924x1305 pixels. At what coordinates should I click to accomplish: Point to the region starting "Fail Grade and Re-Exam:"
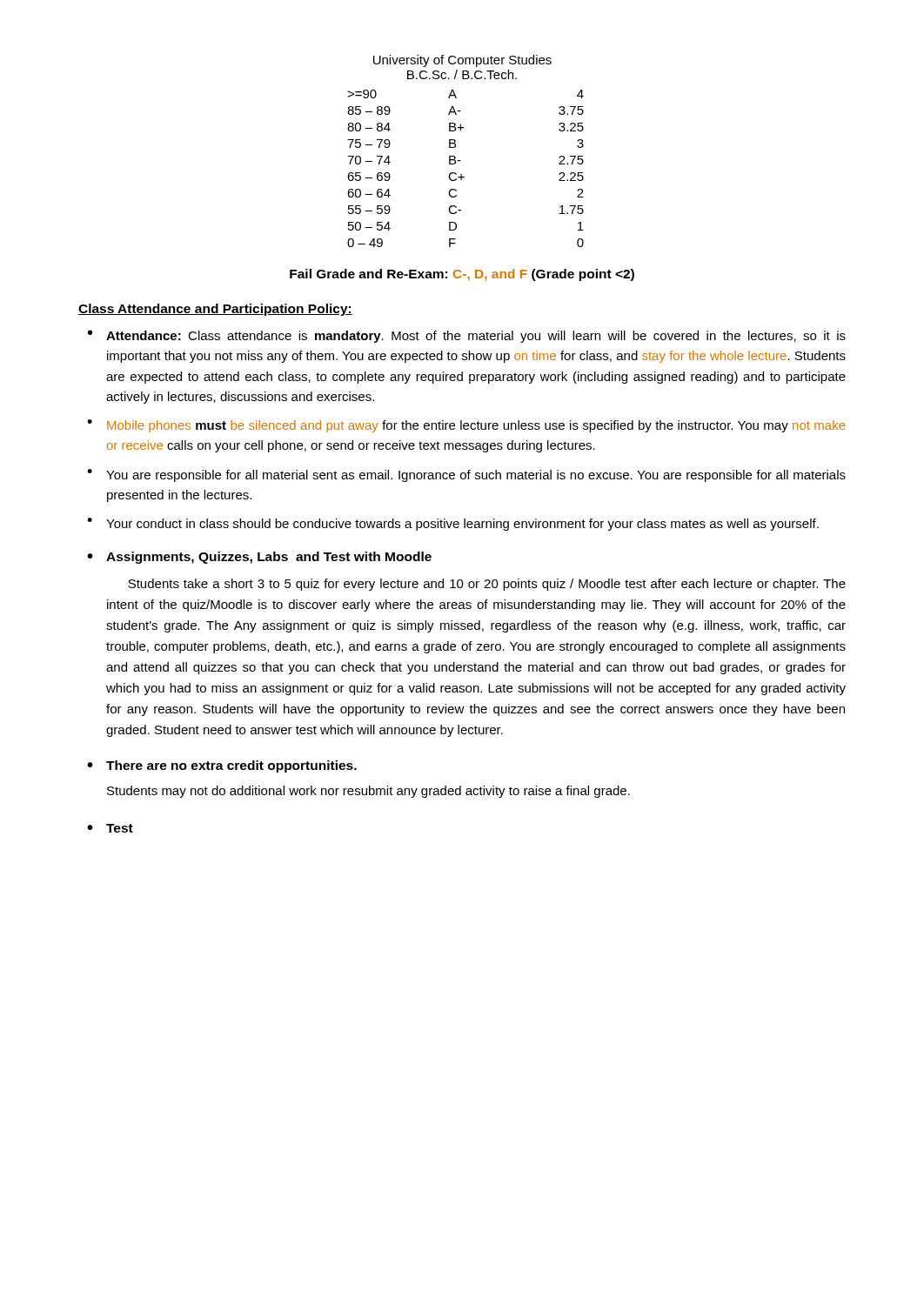click(x=462, y=274)
